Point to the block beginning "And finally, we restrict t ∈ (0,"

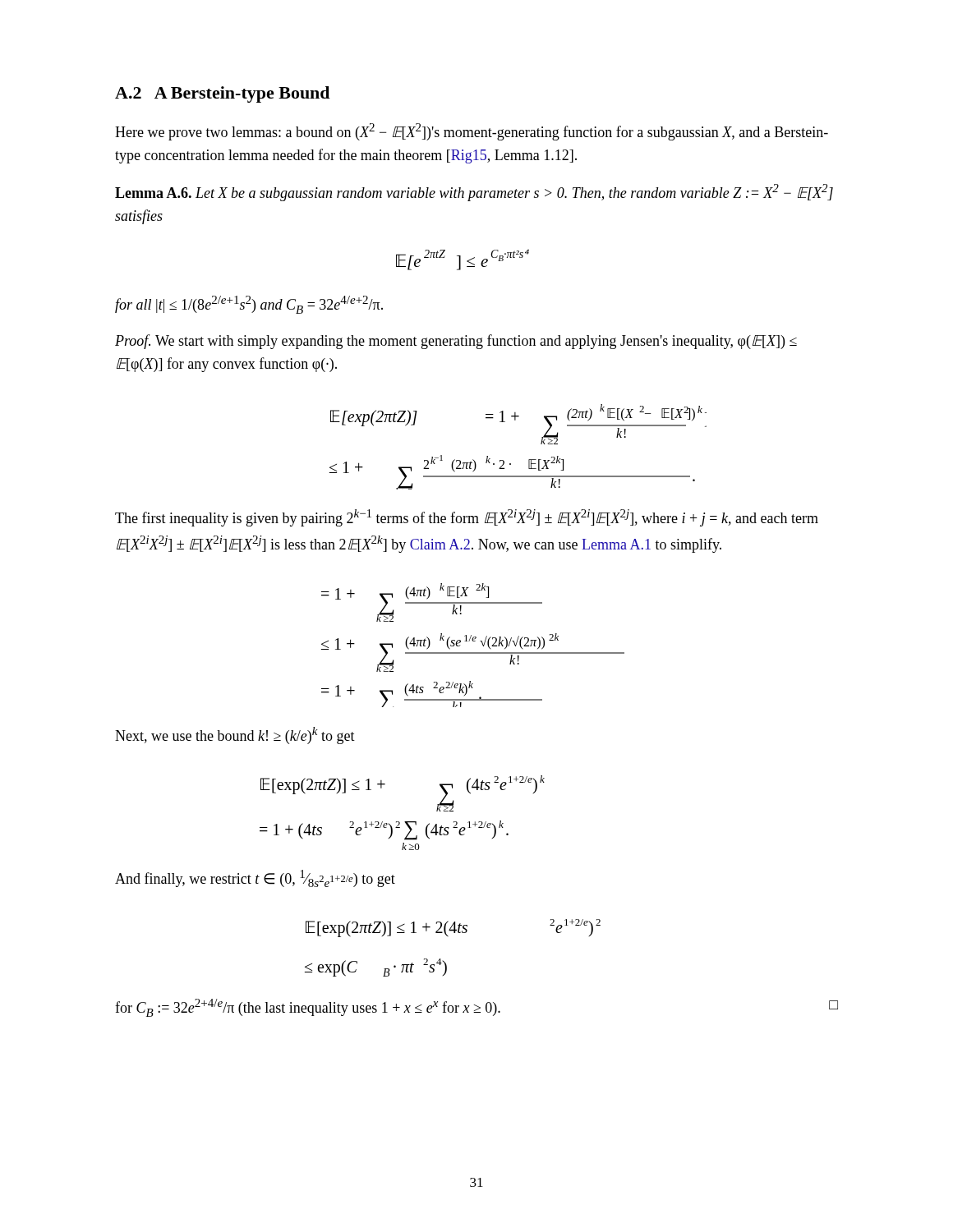(255, 879)
